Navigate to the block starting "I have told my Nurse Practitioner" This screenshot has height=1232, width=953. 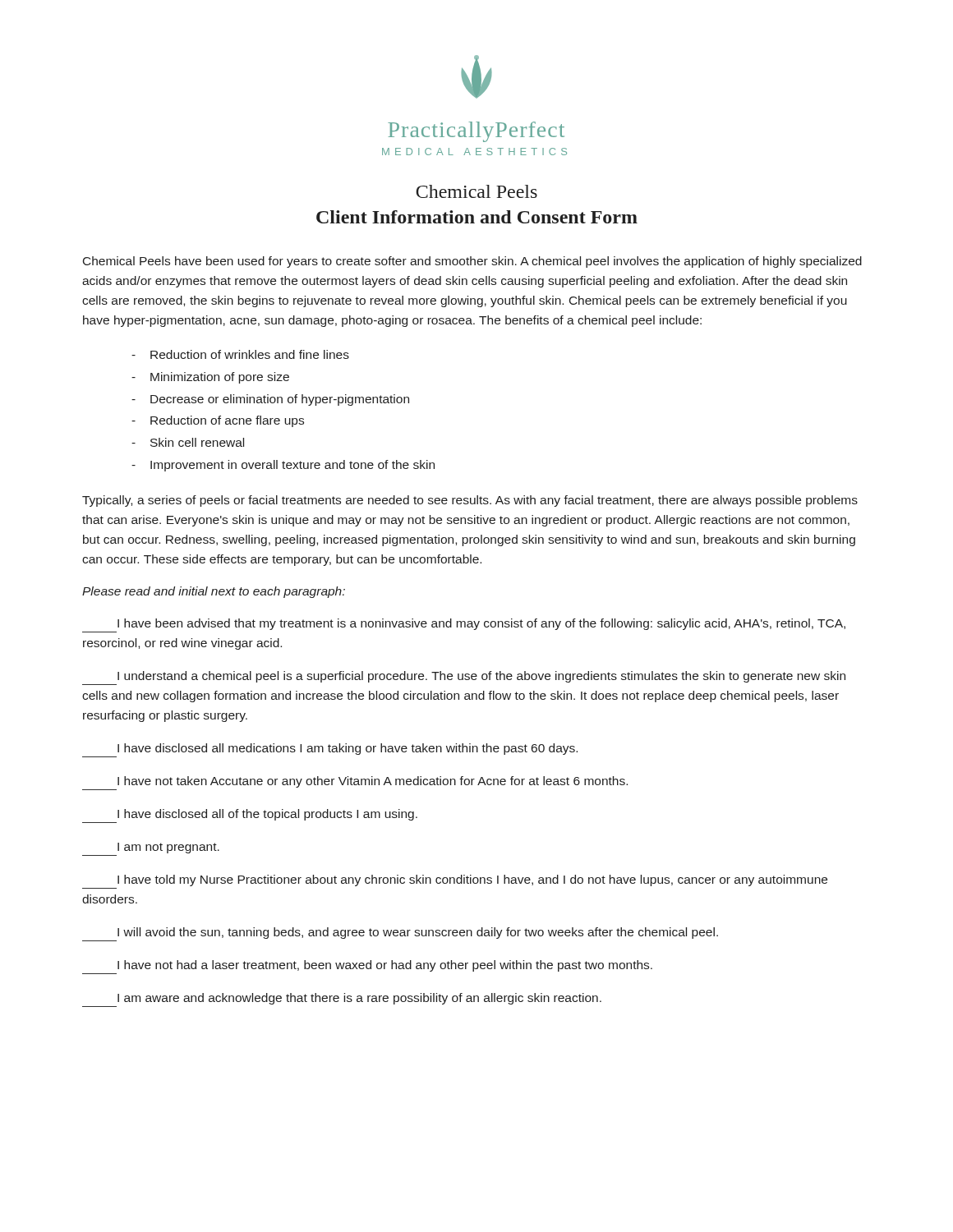tap(455, 889)
